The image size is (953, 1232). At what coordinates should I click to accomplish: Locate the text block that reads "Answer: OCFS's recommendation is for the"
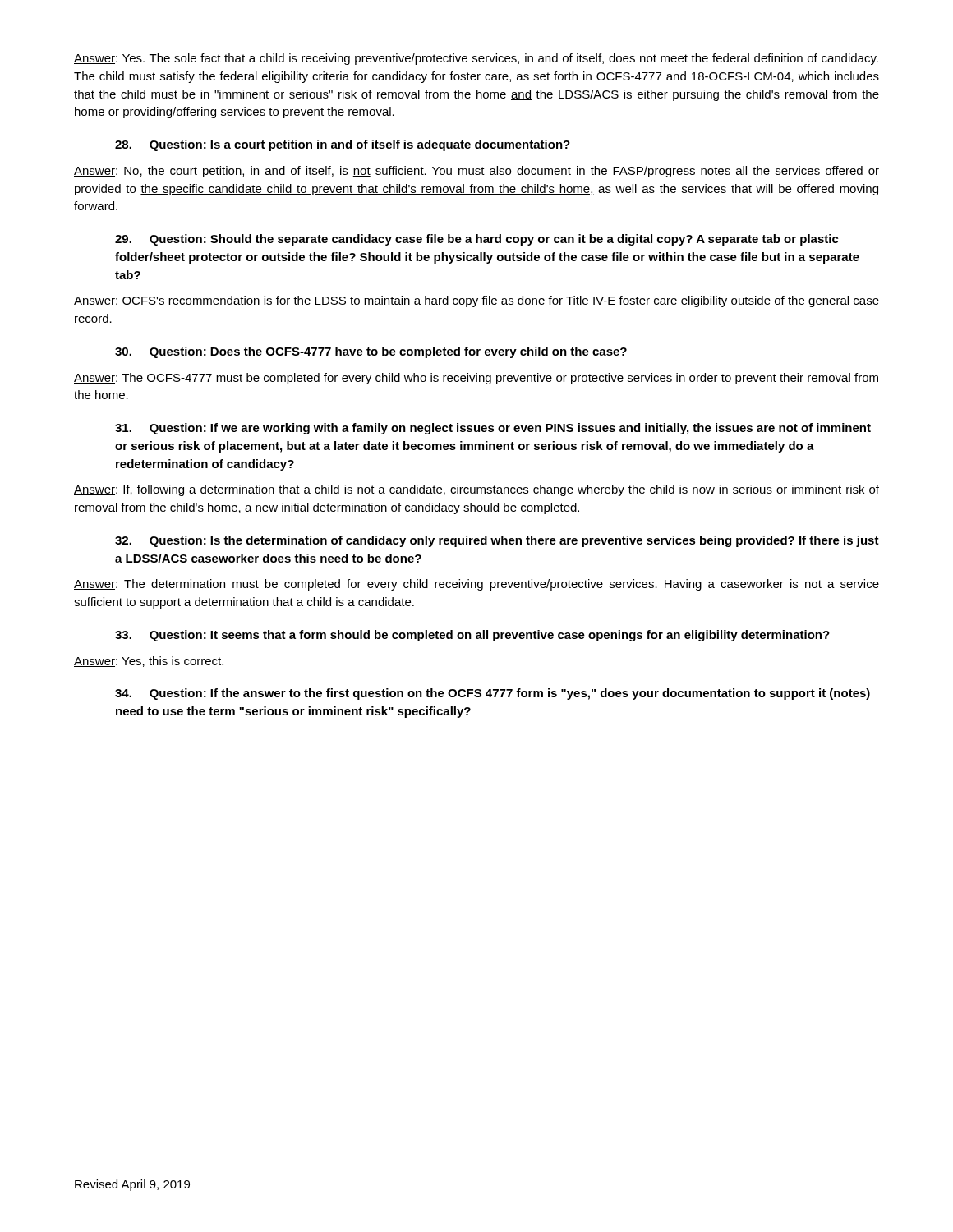pos(476,309)
